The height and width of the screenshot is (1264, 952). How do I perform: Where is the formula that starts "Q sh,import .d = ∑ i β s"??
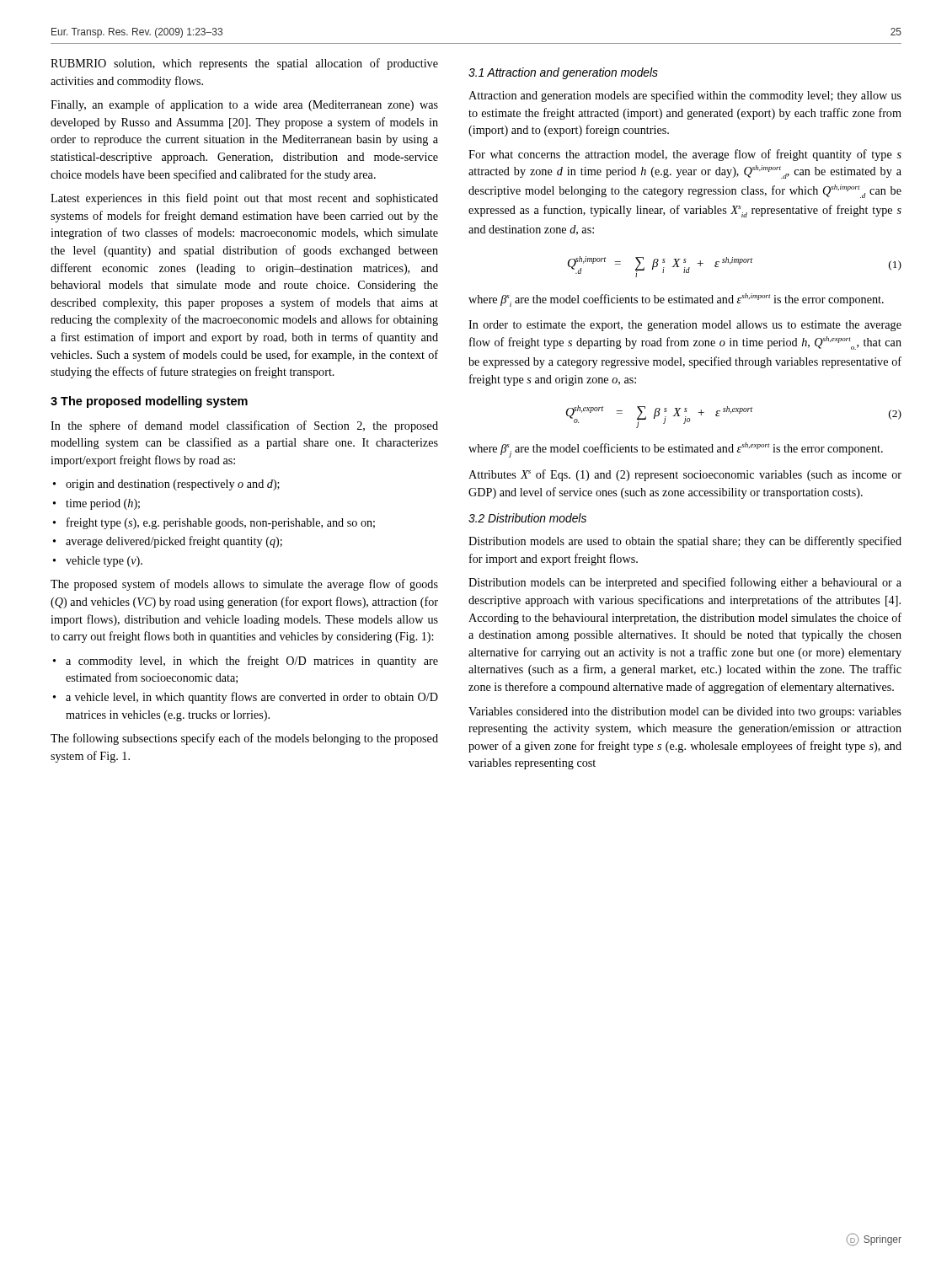coord(685,264)
